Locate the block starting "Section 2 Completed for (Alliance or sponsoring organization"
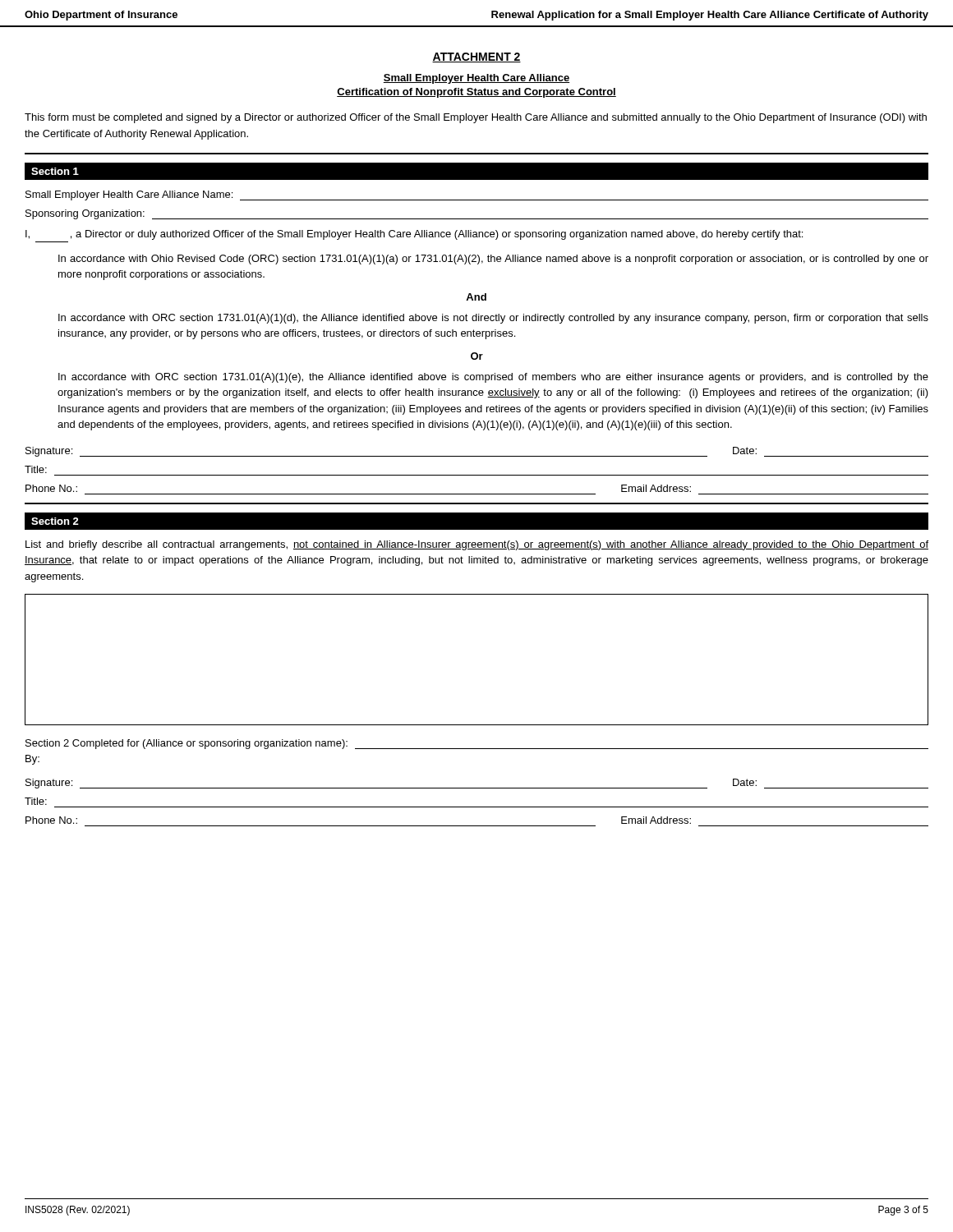This screenshot has height=1232, width=953. pos(476,742)
